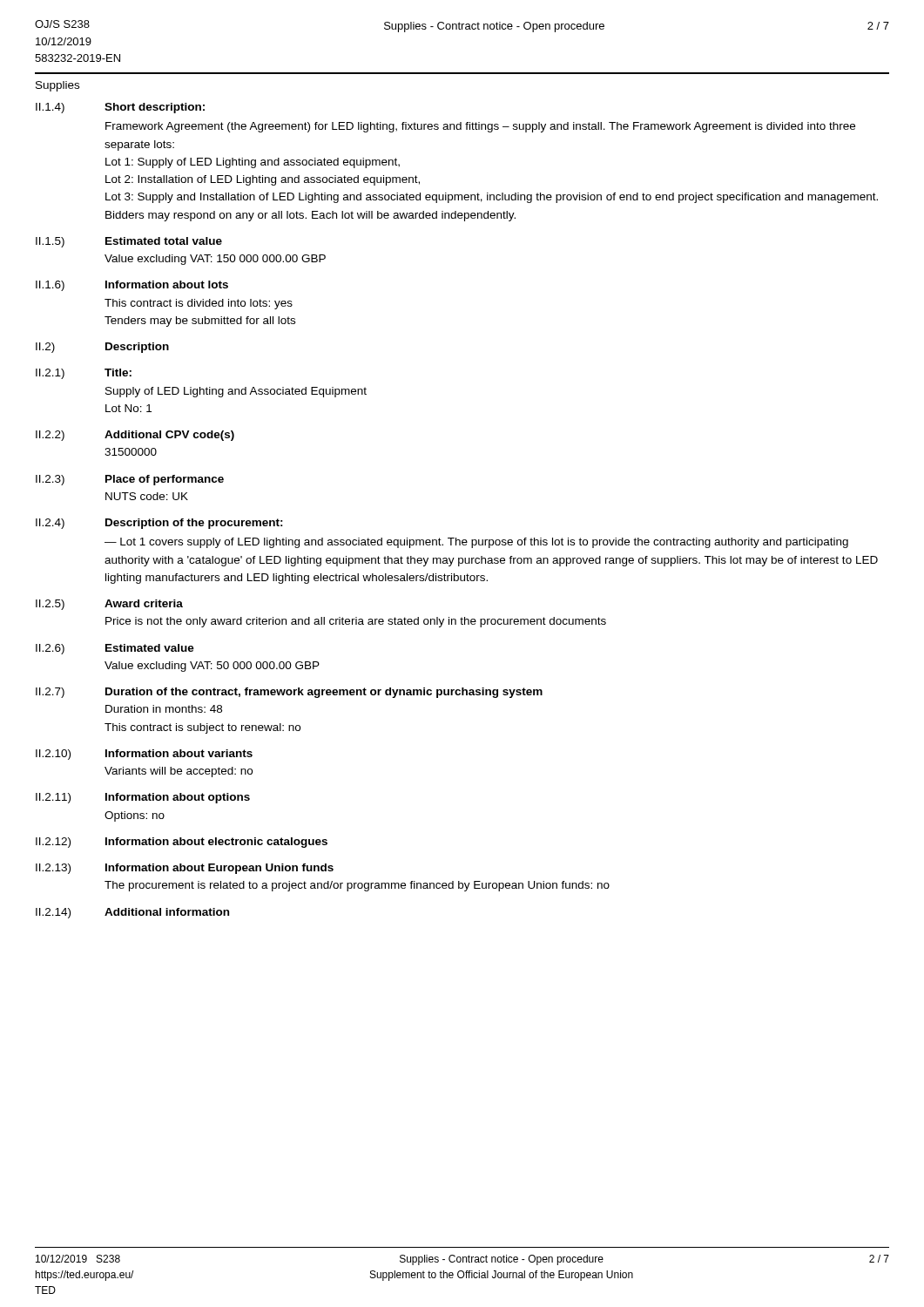Select the region starting "Supply of LED Lighting and"
The height and width of the screenshot is (1307, 924).
tap(236, 399)
